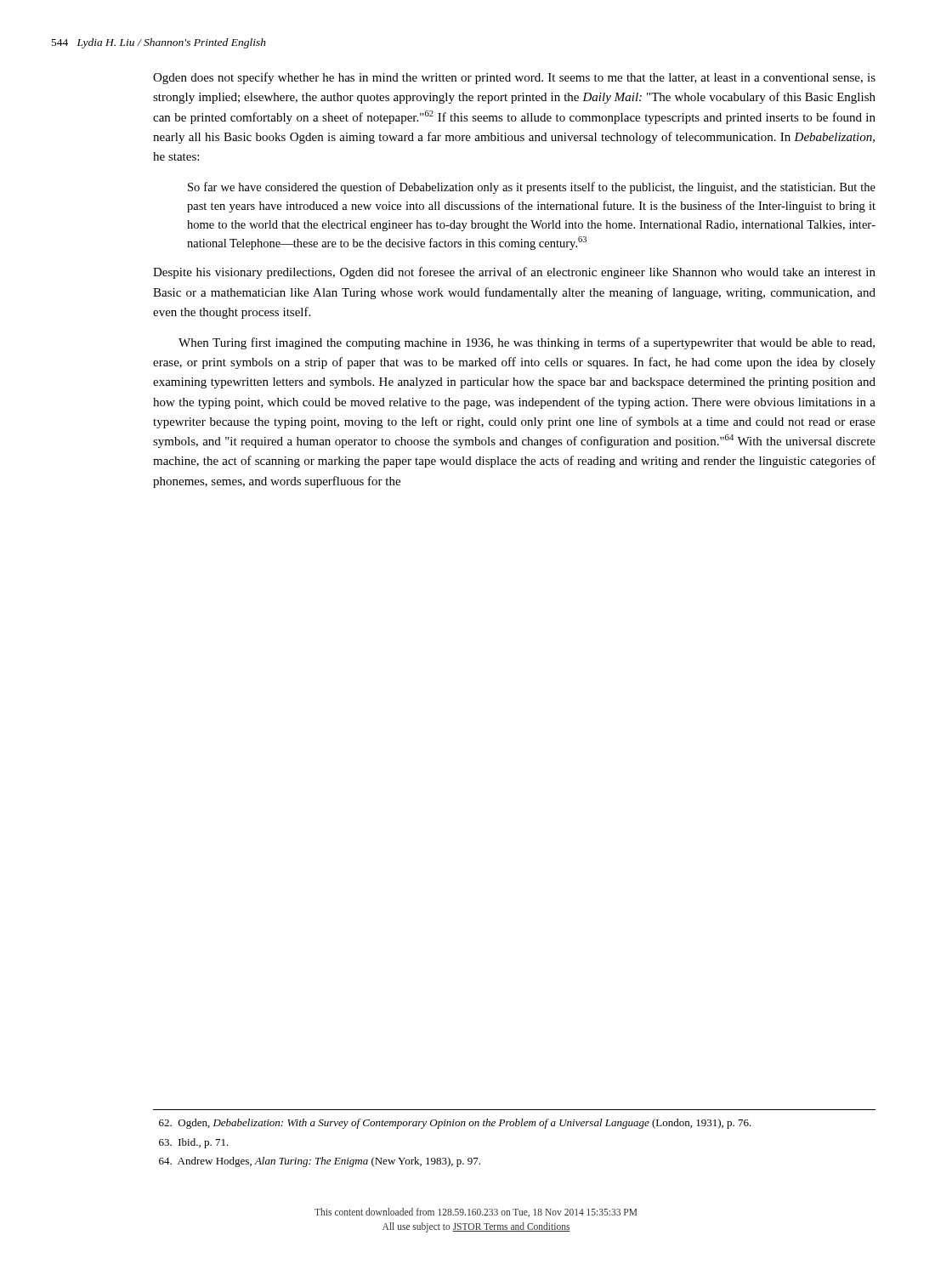The width and height of the screenshot is (952, 1275).
Task: Find the text block with the text "So far we have considered the question"
Action: point(531,215)
